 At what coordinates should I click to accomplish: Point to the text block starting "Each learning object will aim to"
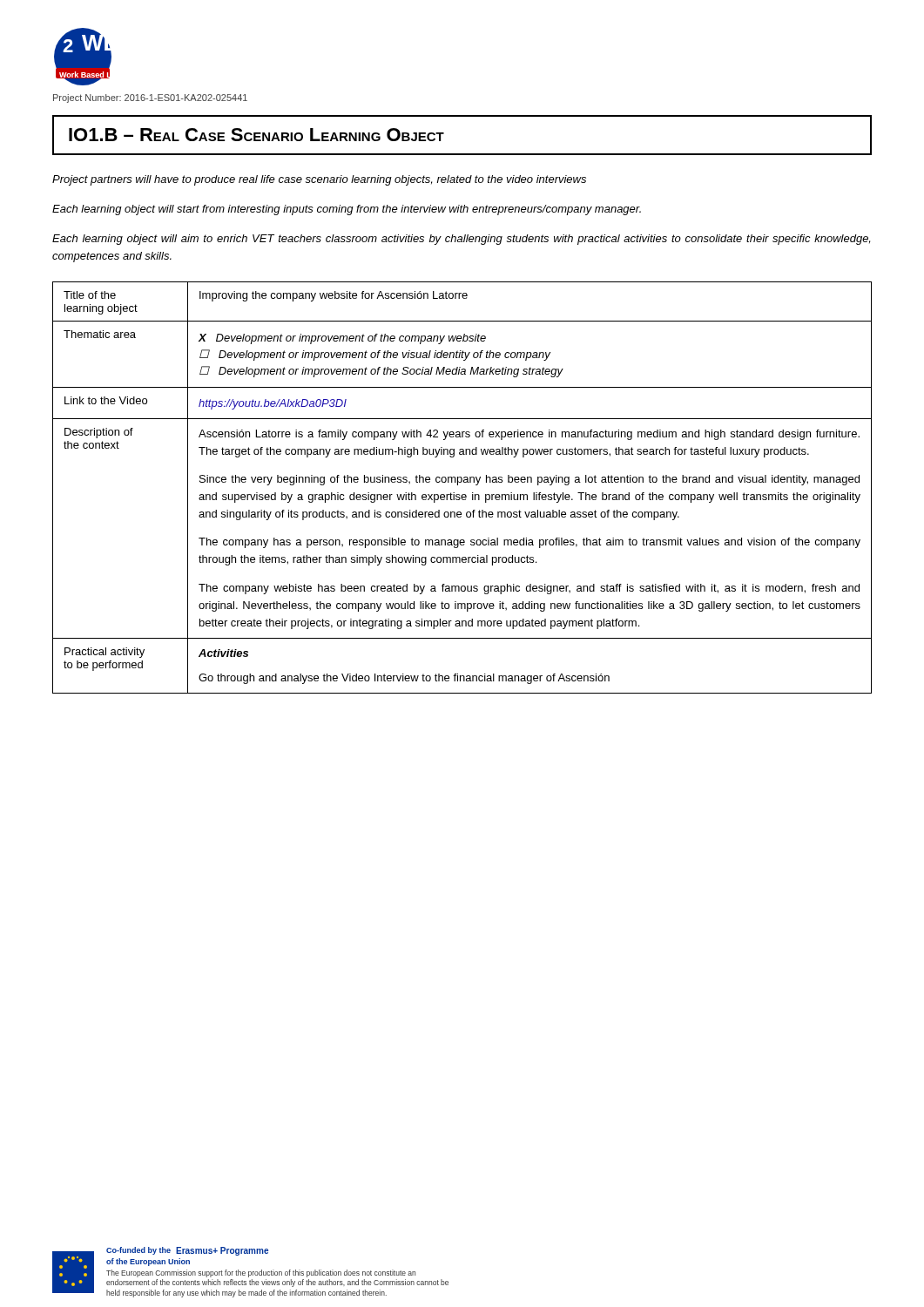click(462, 247)
